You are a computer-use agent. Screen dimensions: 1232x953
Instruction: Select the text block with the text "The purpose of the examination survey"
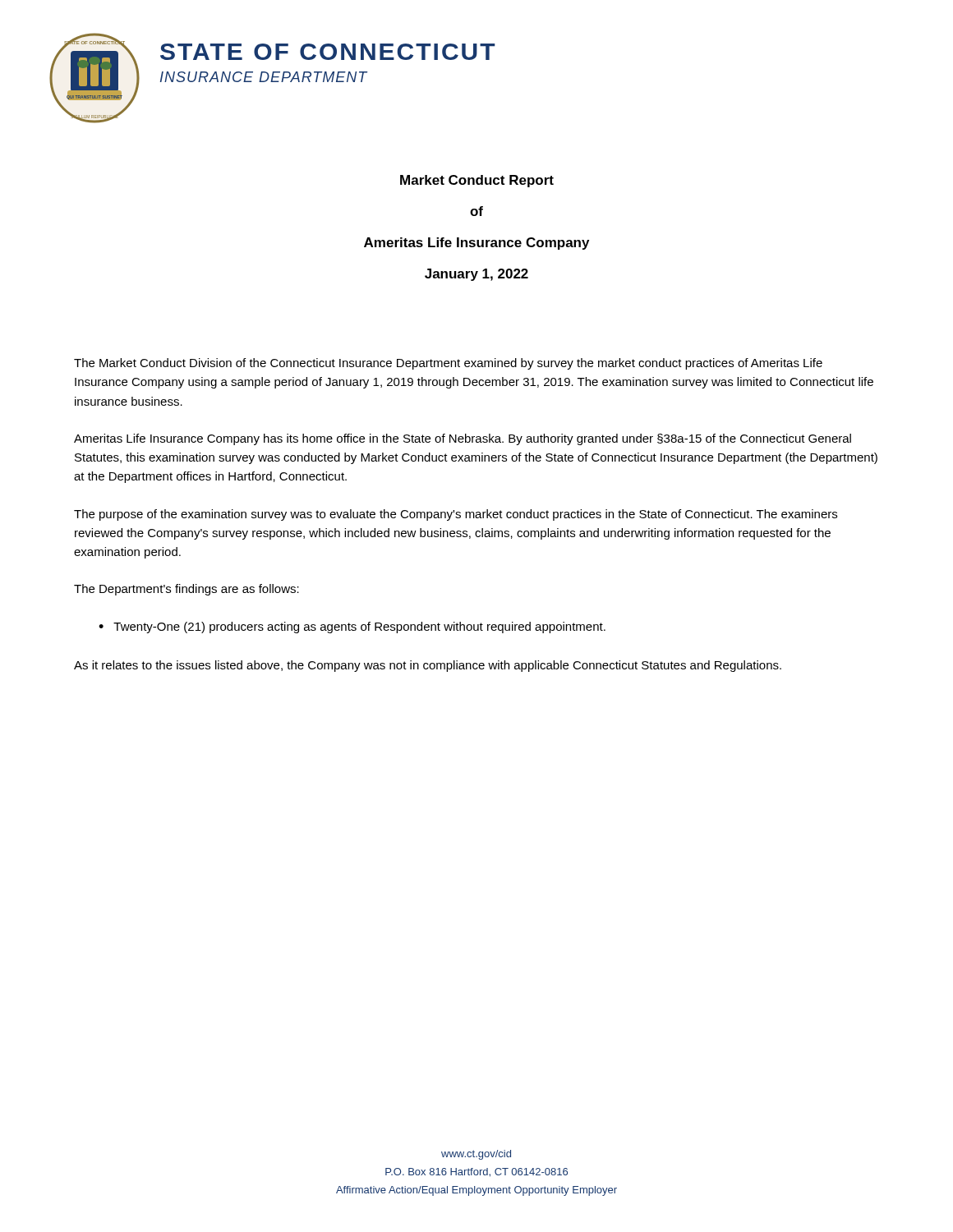point(456,532)
